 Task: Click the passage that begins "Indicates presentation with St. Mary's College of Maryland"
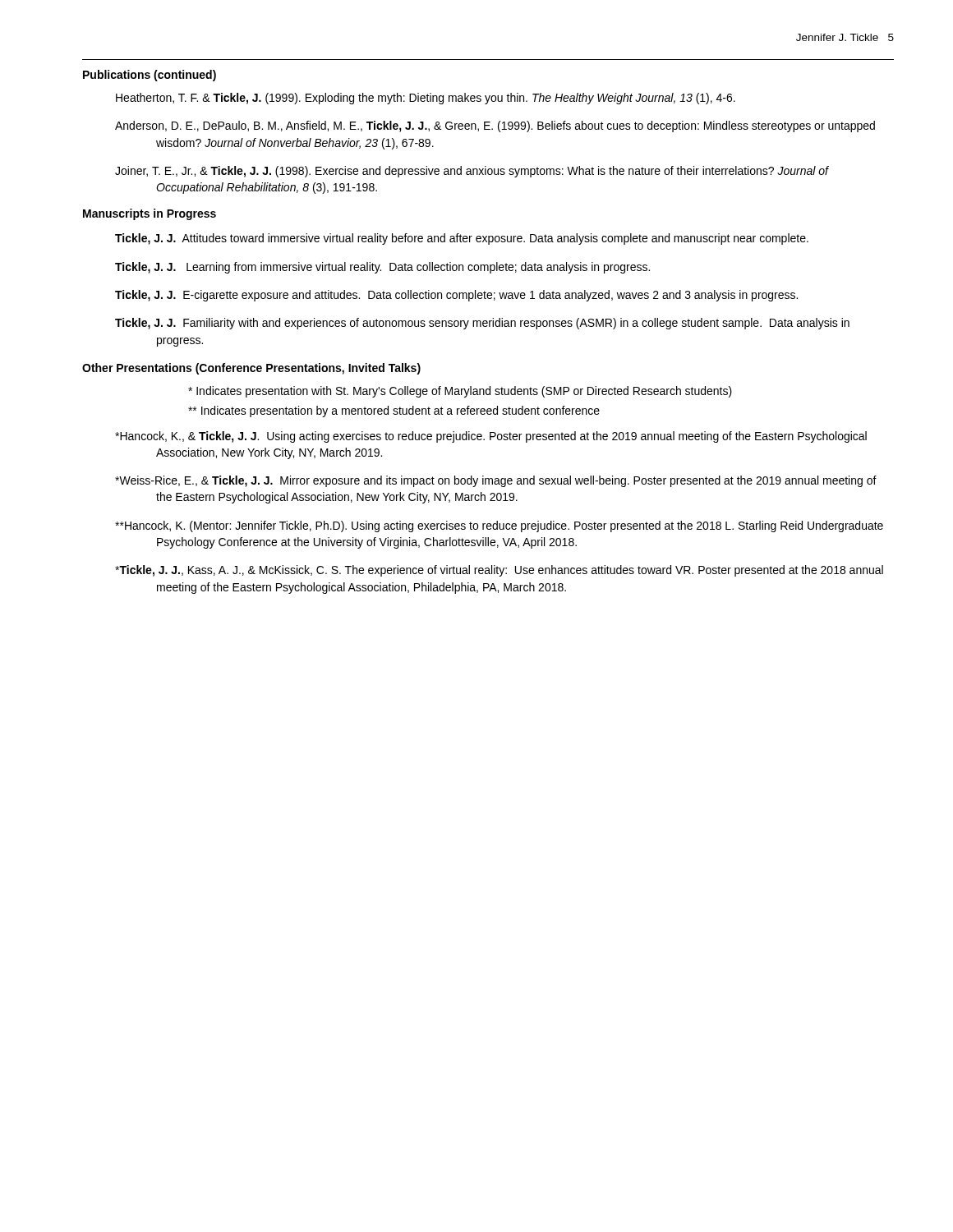pos(444,391)
